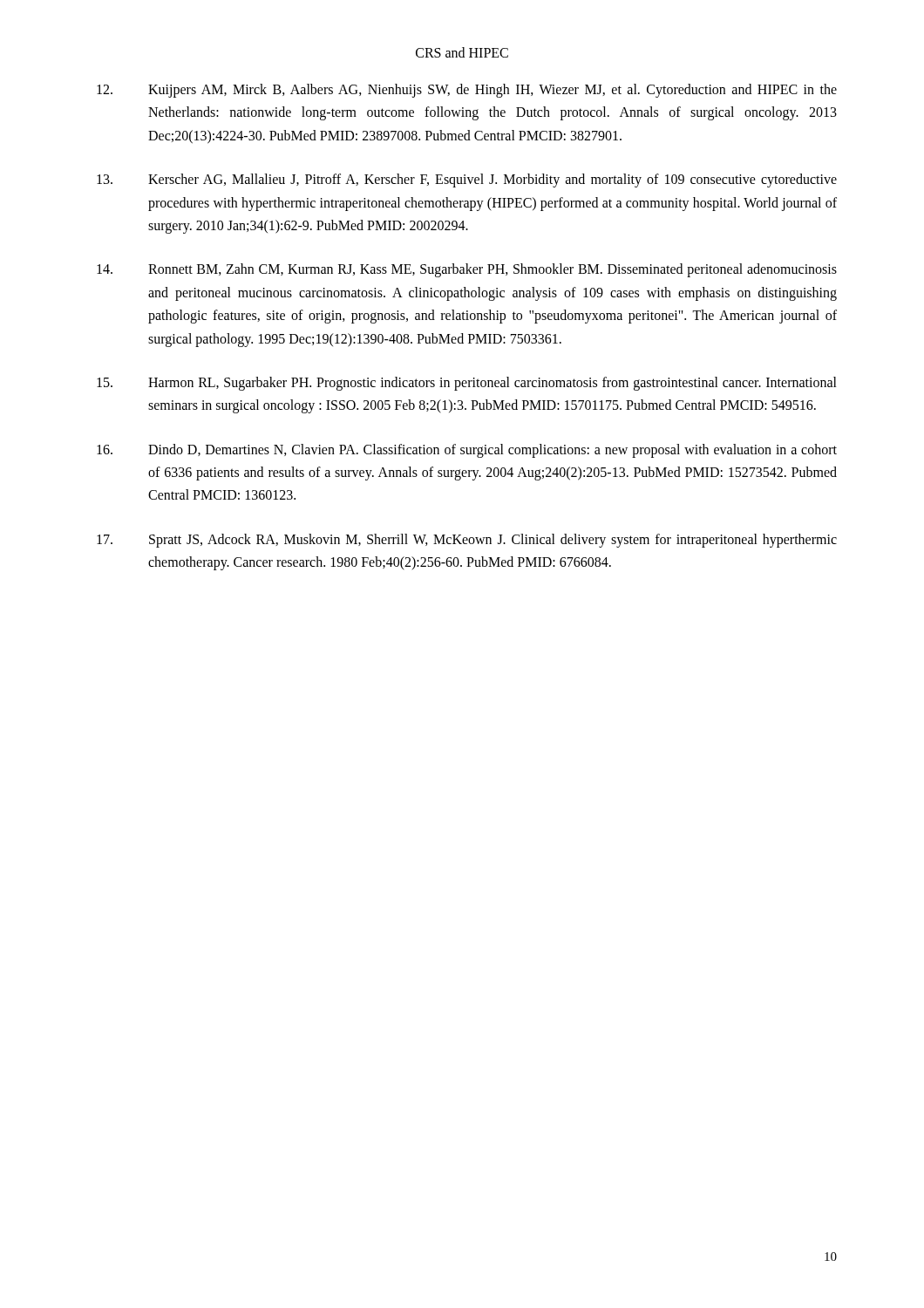This screenshot has width=924, height=1308.
Task: Where is the passage that starts "15. Harmon RL, Sugarbaker PH. Prognostic indicators"?
Action: [466, 394]
